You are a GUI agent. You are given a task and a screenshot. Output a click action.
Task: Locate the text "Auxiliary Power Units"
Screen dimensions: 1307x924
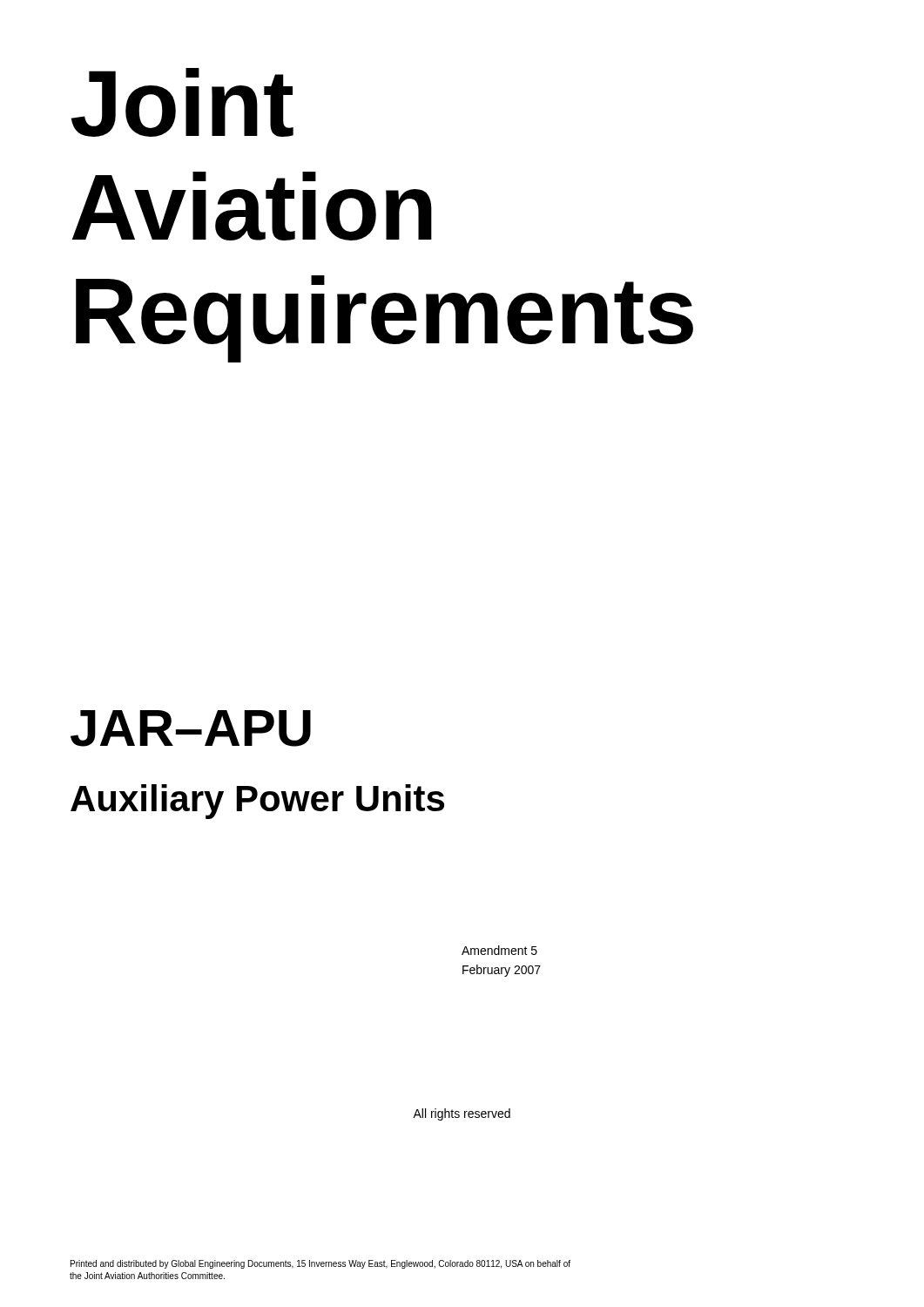pos(258,799)
